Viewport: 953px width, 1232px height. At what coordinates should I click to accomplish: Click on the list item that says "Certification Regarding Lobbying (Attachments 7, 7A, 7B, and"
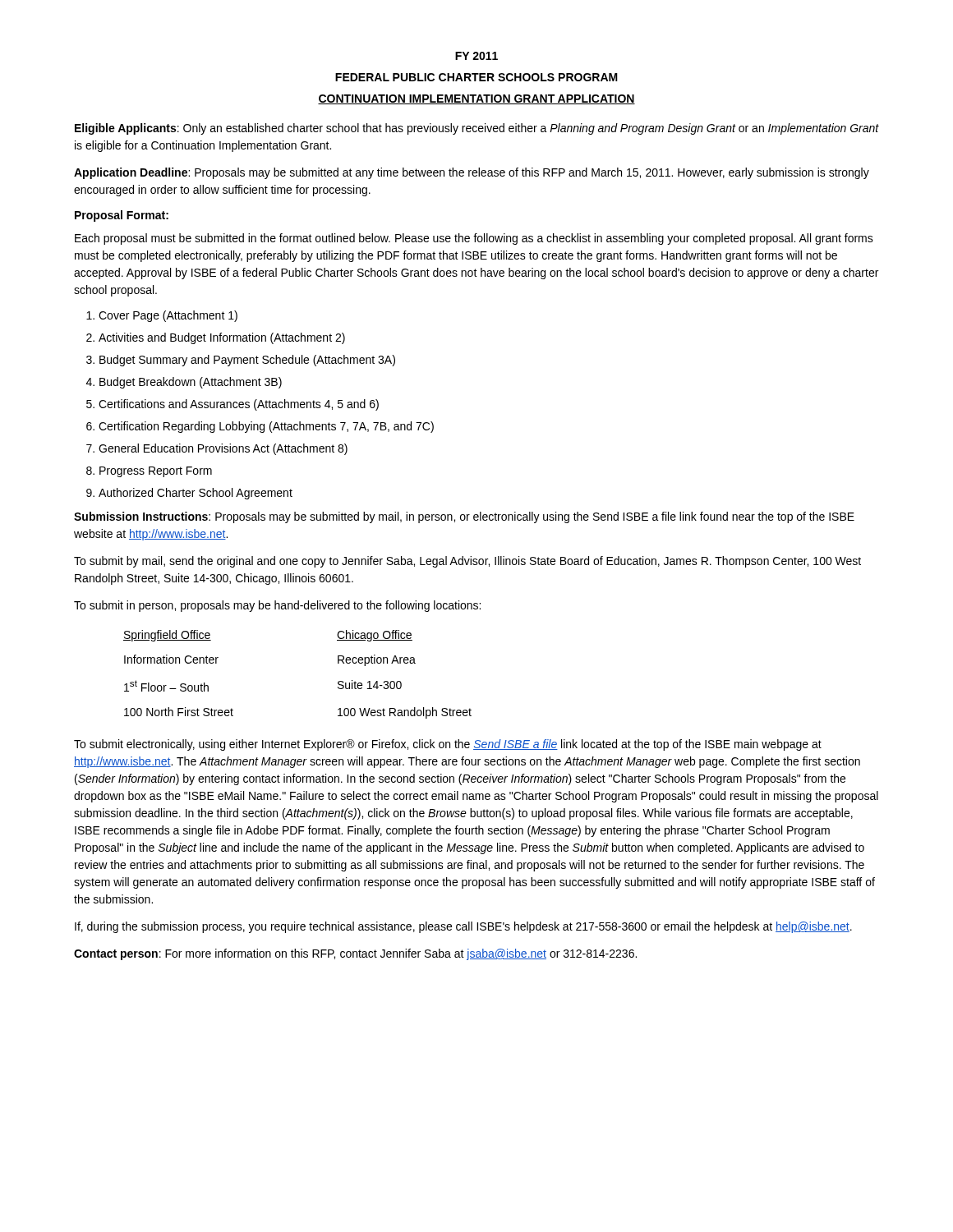coord(266,427)
